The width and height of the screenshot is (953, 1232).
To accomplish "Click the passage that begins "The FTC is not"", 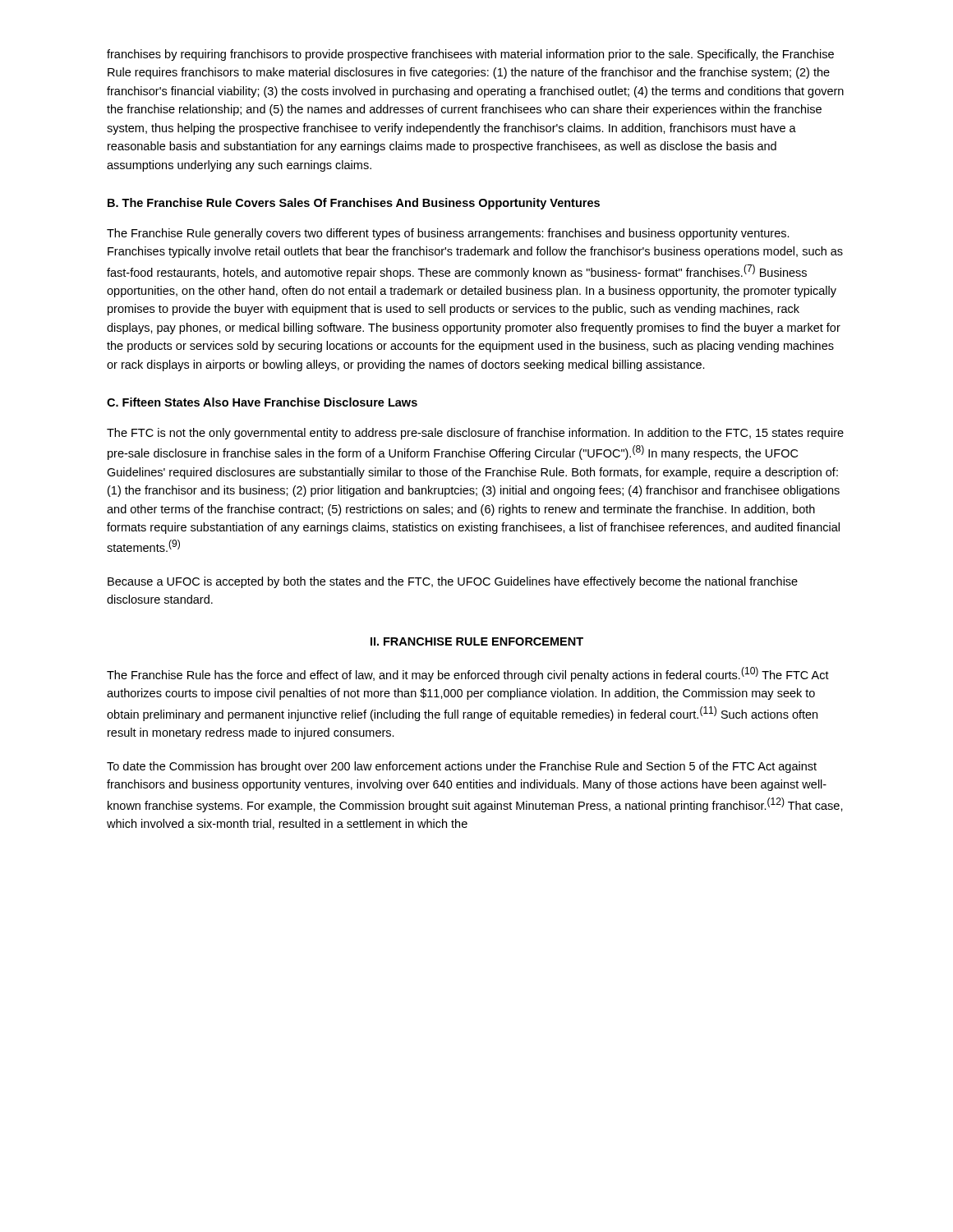I will tap(475, 490).
